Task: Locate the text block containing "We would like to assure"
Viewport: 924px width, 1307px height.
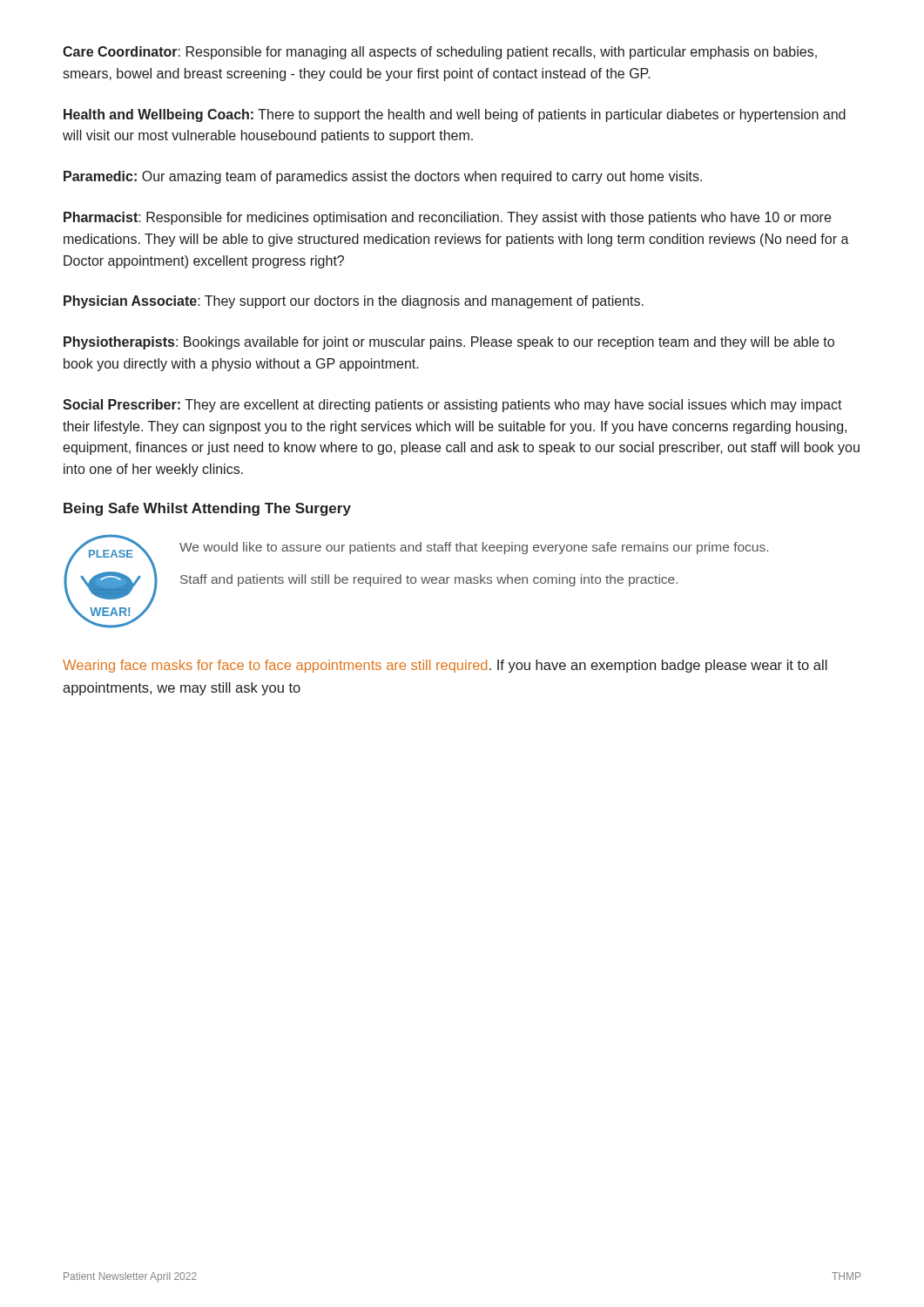Action: [x=474, y=564]
